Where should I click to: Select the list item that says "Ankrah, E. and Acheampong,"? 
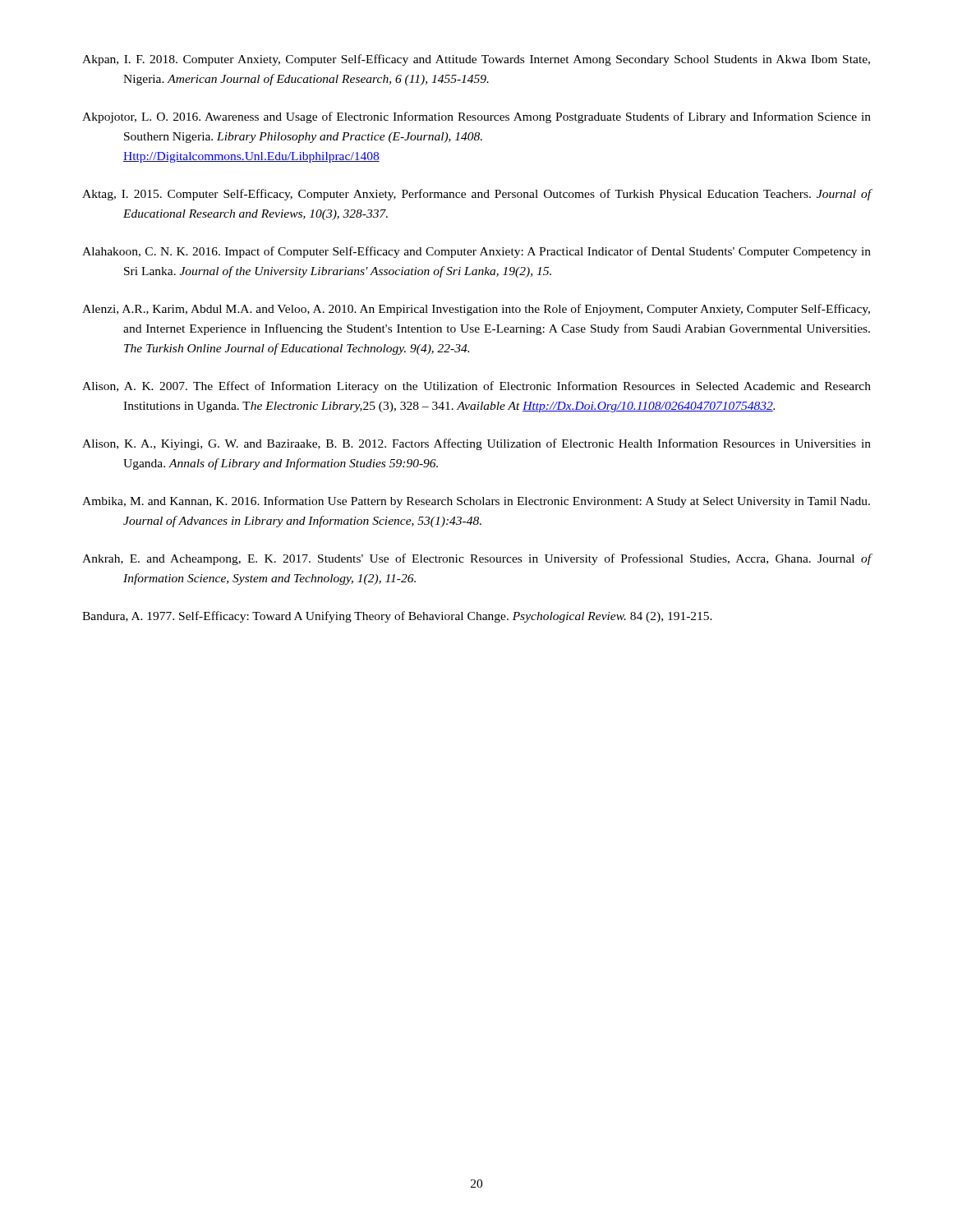(x=476, y=568)
